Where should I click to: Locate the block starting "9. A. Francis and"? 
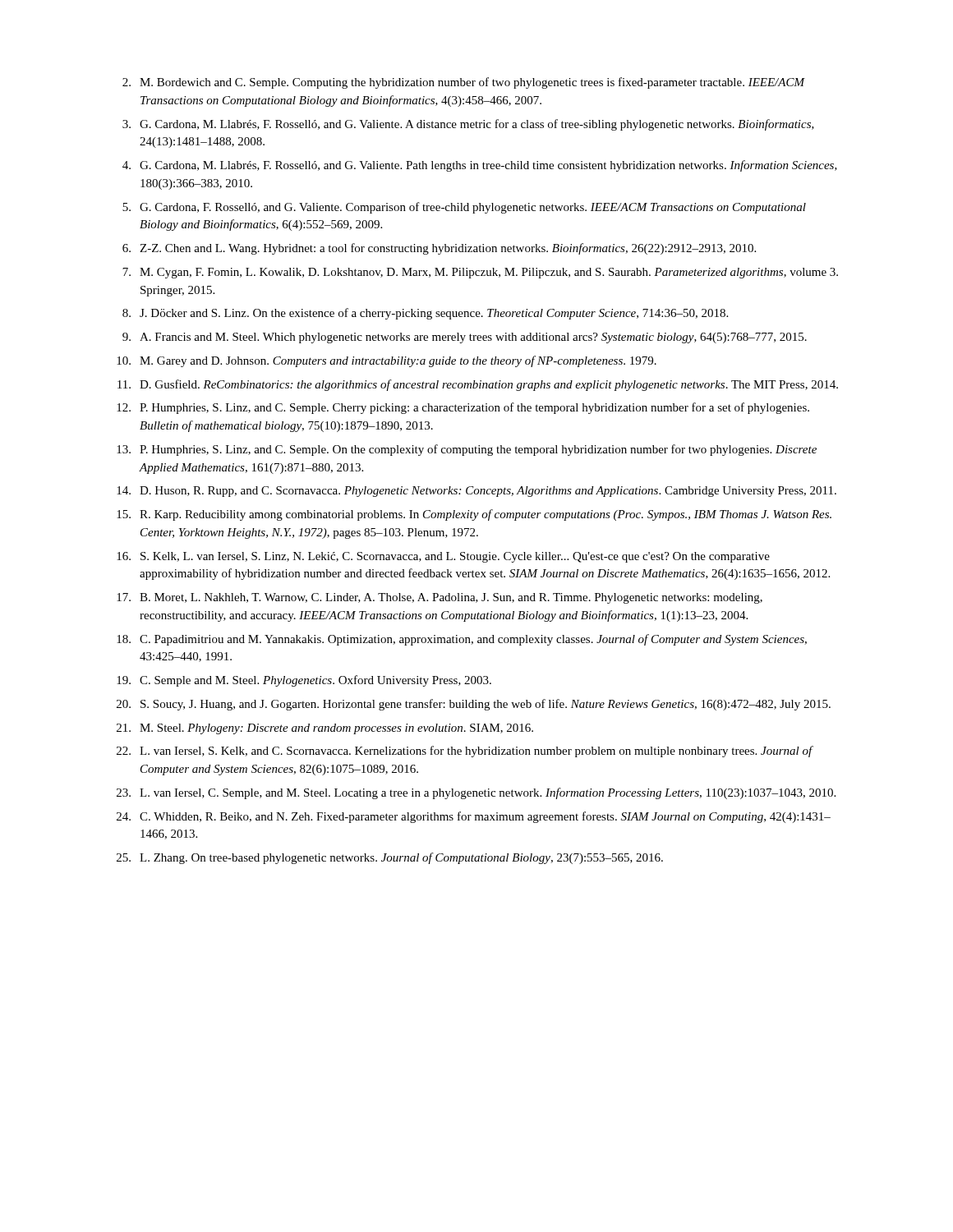point(476,338)
